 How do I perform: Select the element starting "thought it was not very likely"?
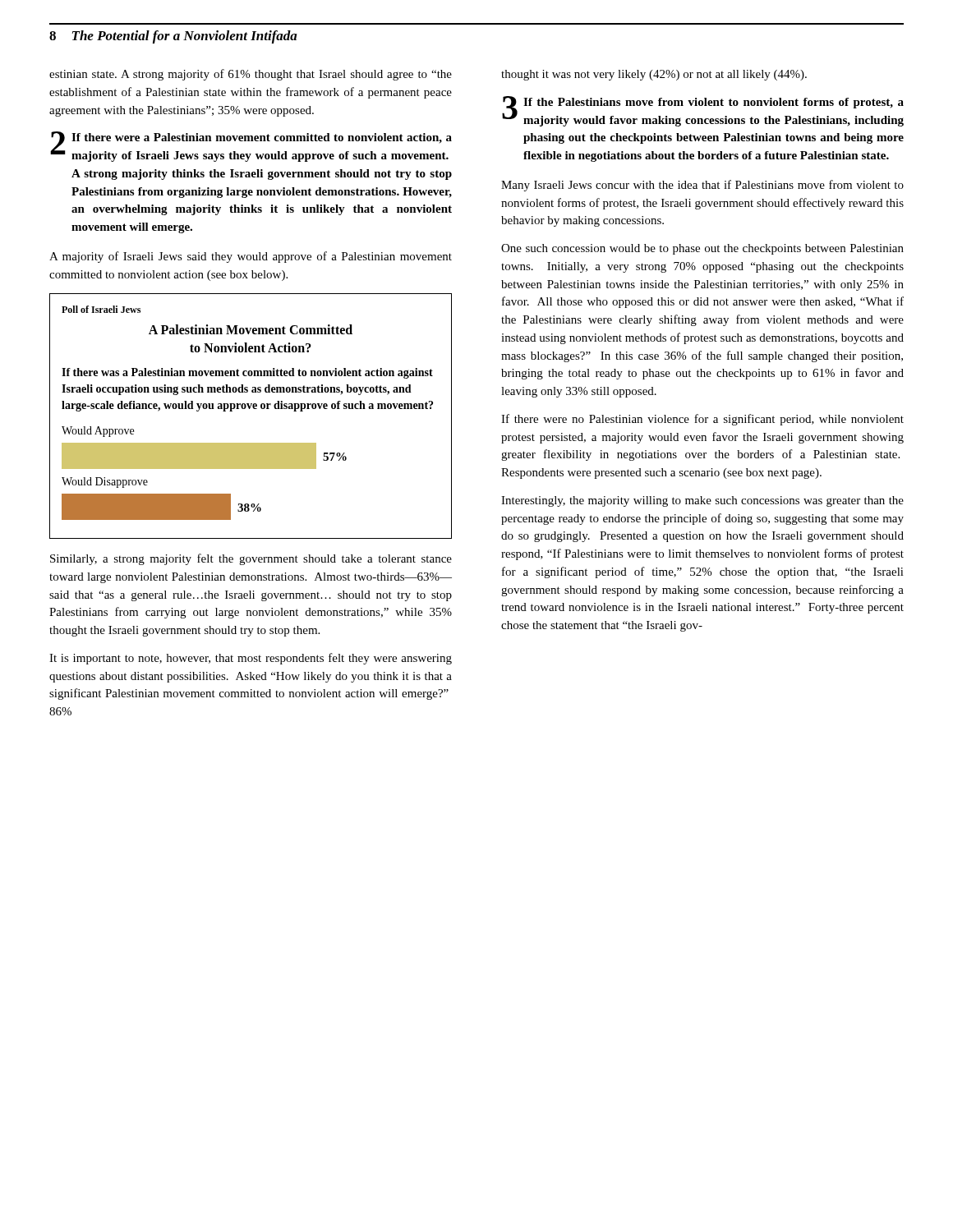702,75
